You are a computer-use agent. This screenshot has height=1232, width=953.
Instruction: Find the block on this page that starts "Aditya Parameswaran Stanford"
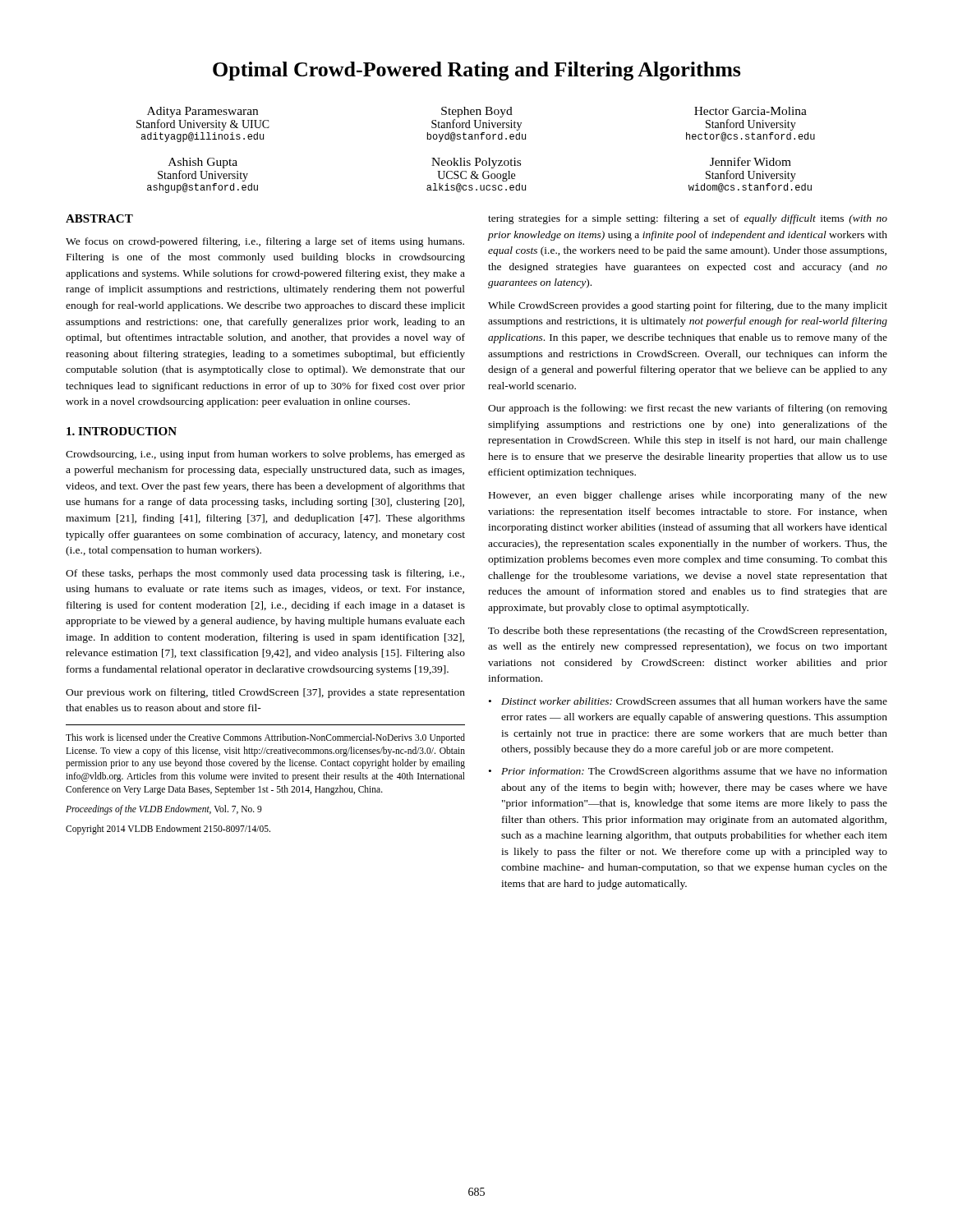476,123
